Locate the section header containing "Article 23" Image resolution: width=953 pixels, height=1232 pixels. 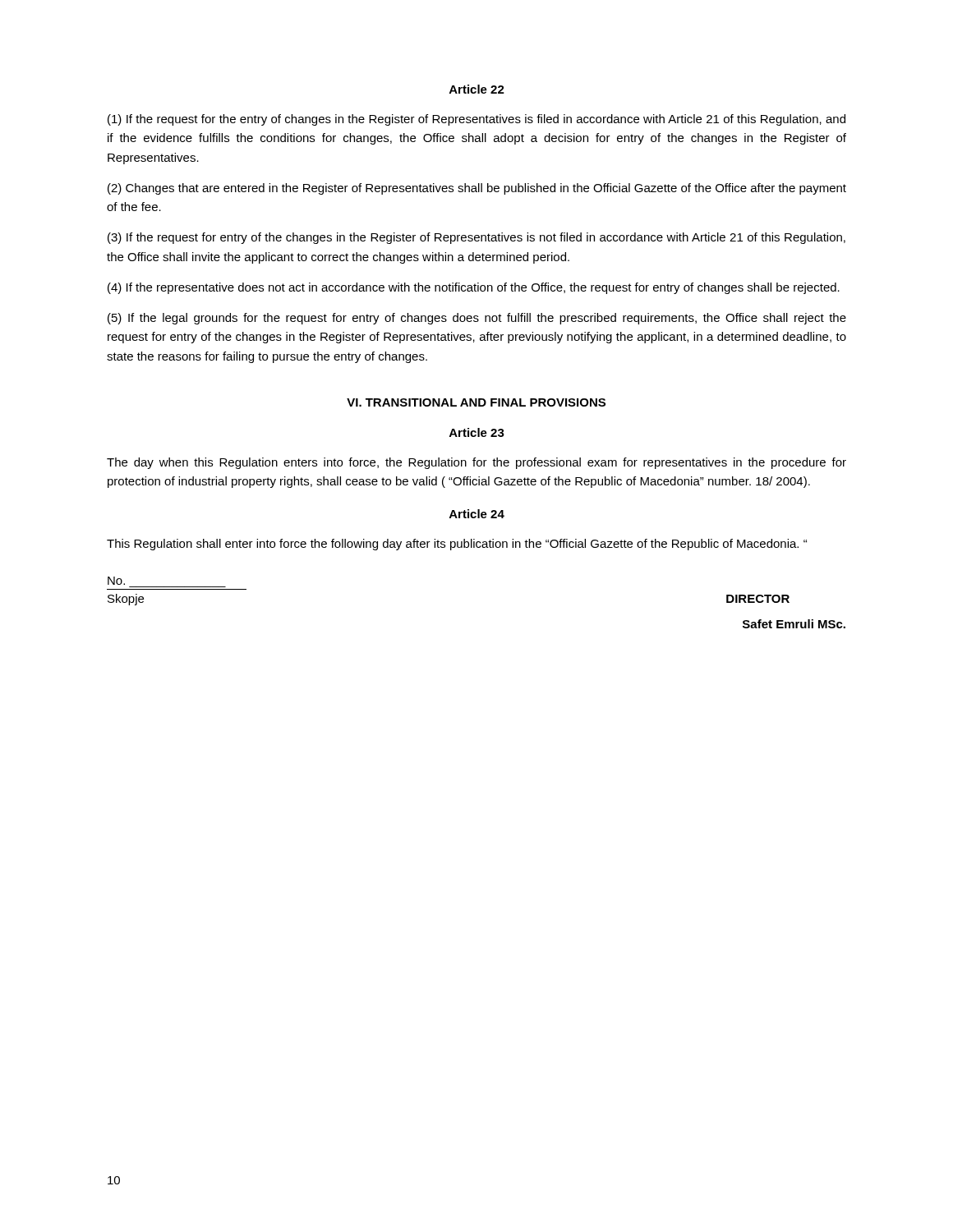click(x=476, y=432)
